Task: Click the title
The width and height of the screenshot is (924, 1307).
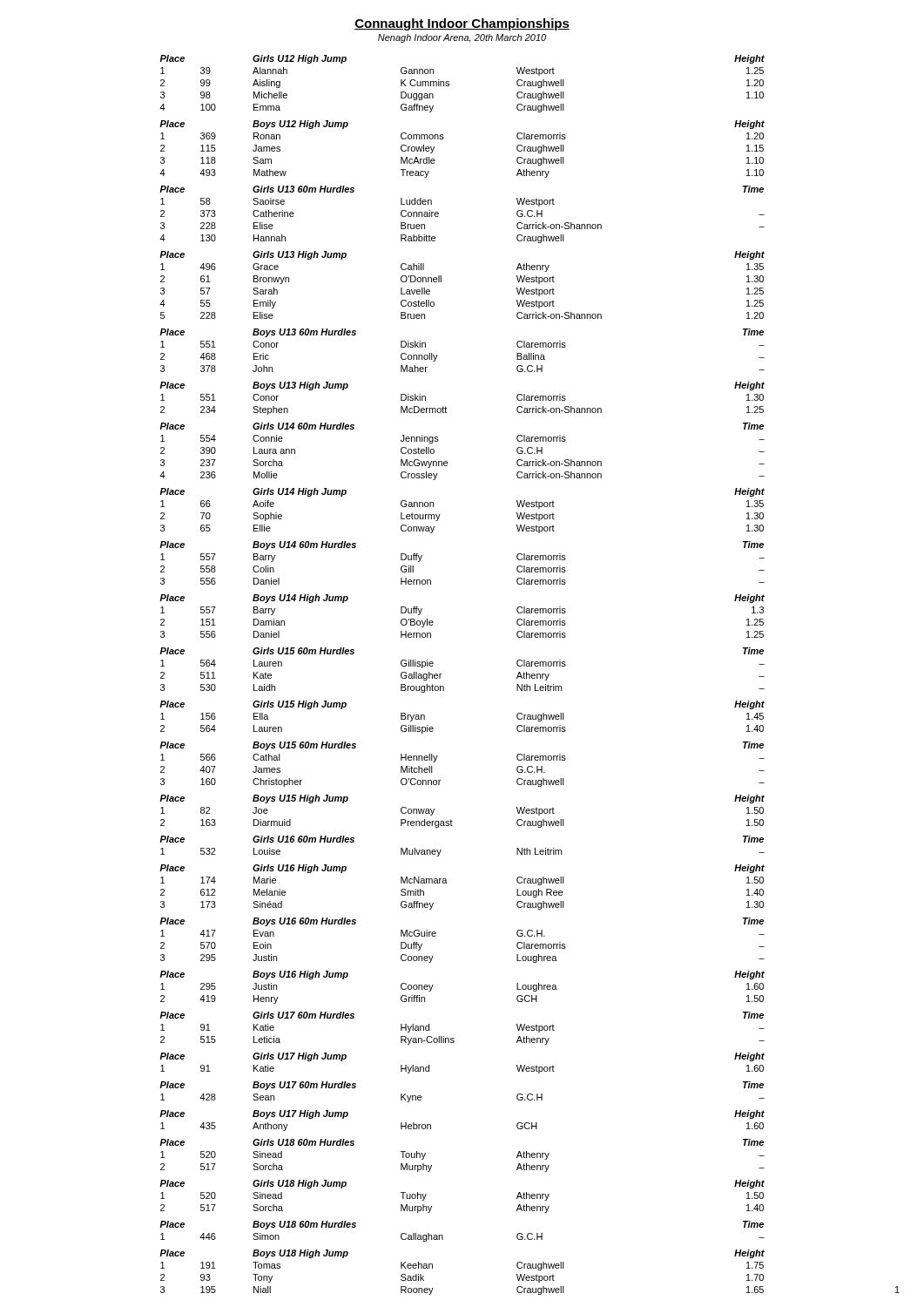Action: (x=462, y=23)
